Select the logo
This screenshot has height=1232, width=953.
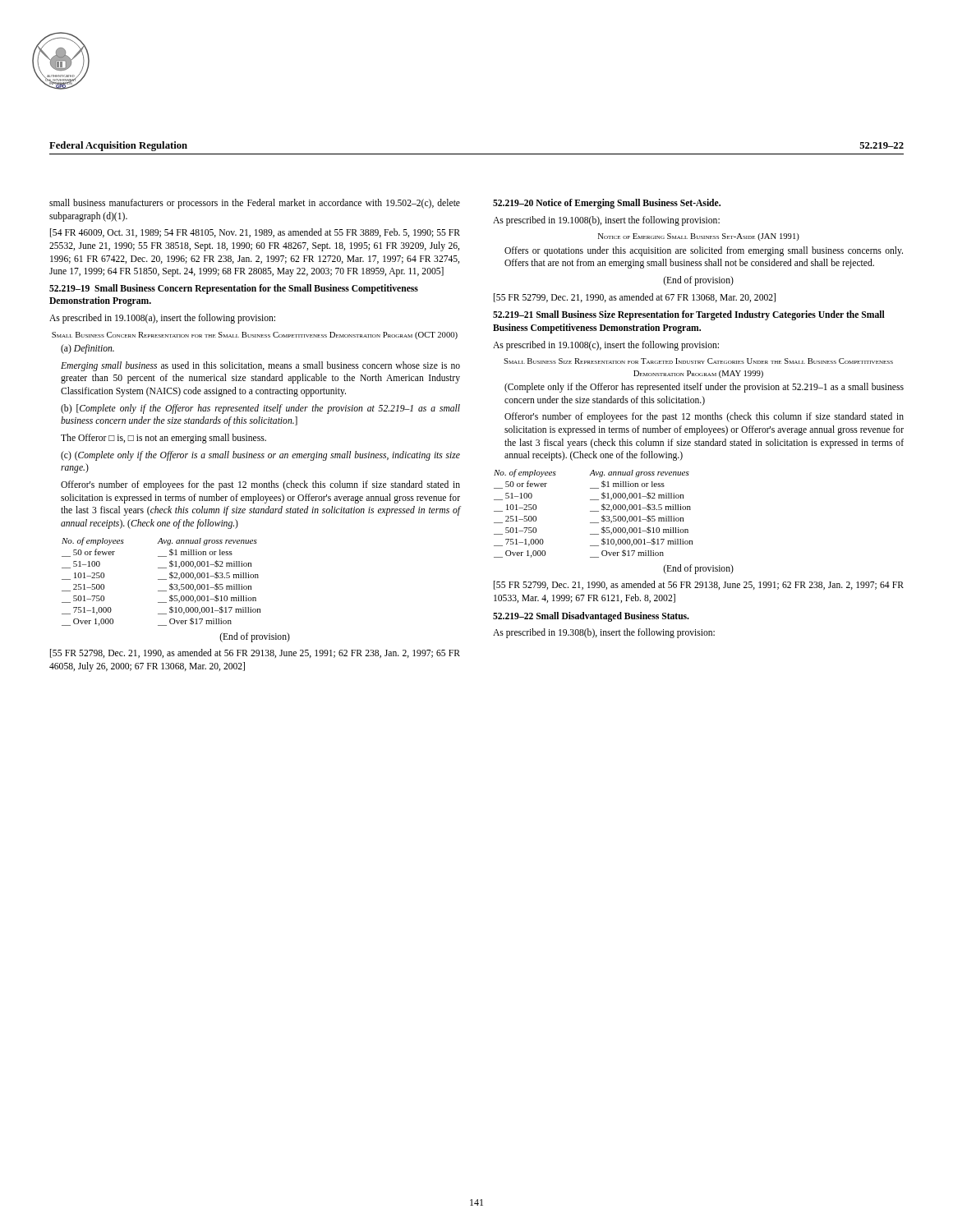click(61, 61)
